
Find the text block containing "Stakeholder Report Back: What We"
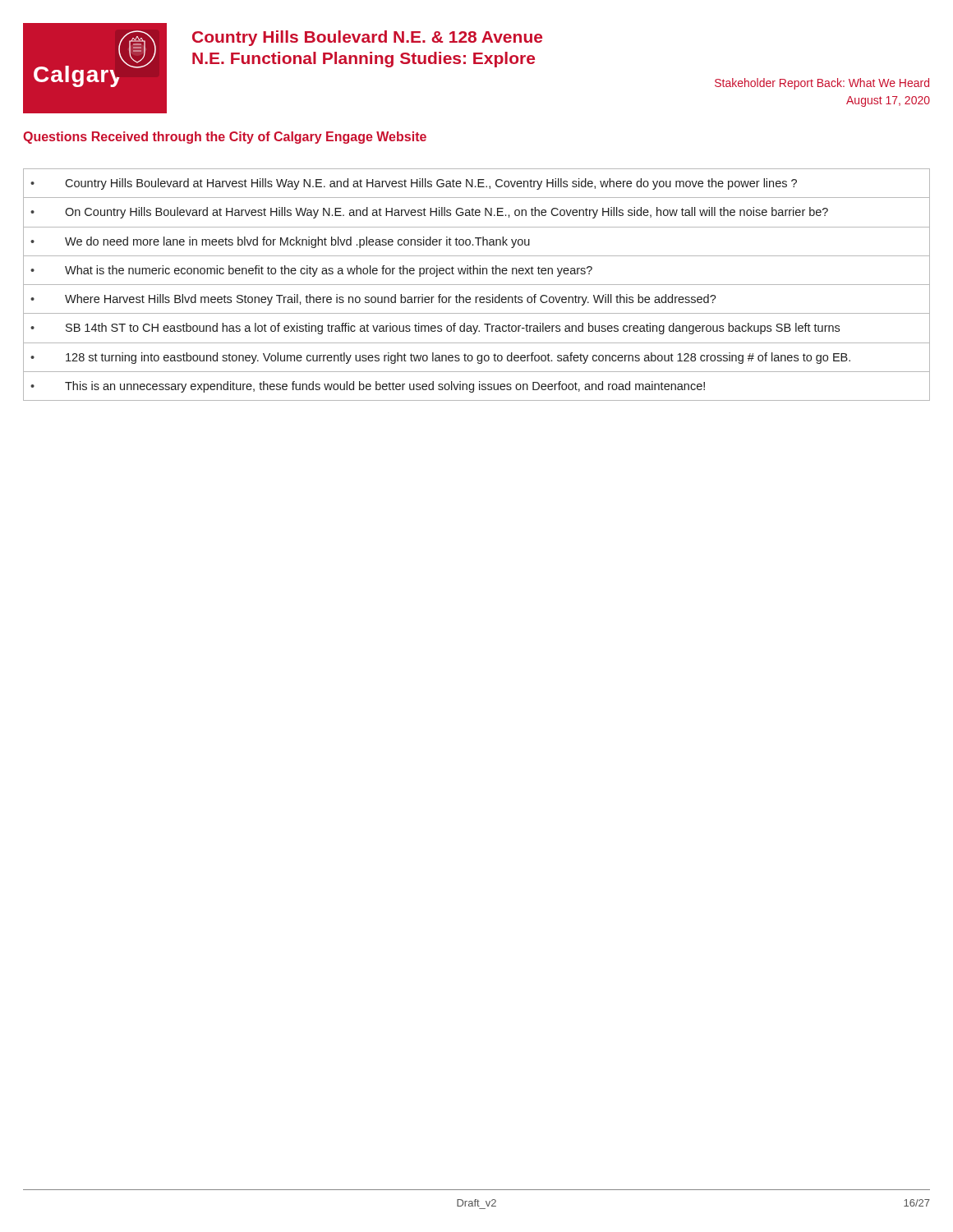coord(822,91)
